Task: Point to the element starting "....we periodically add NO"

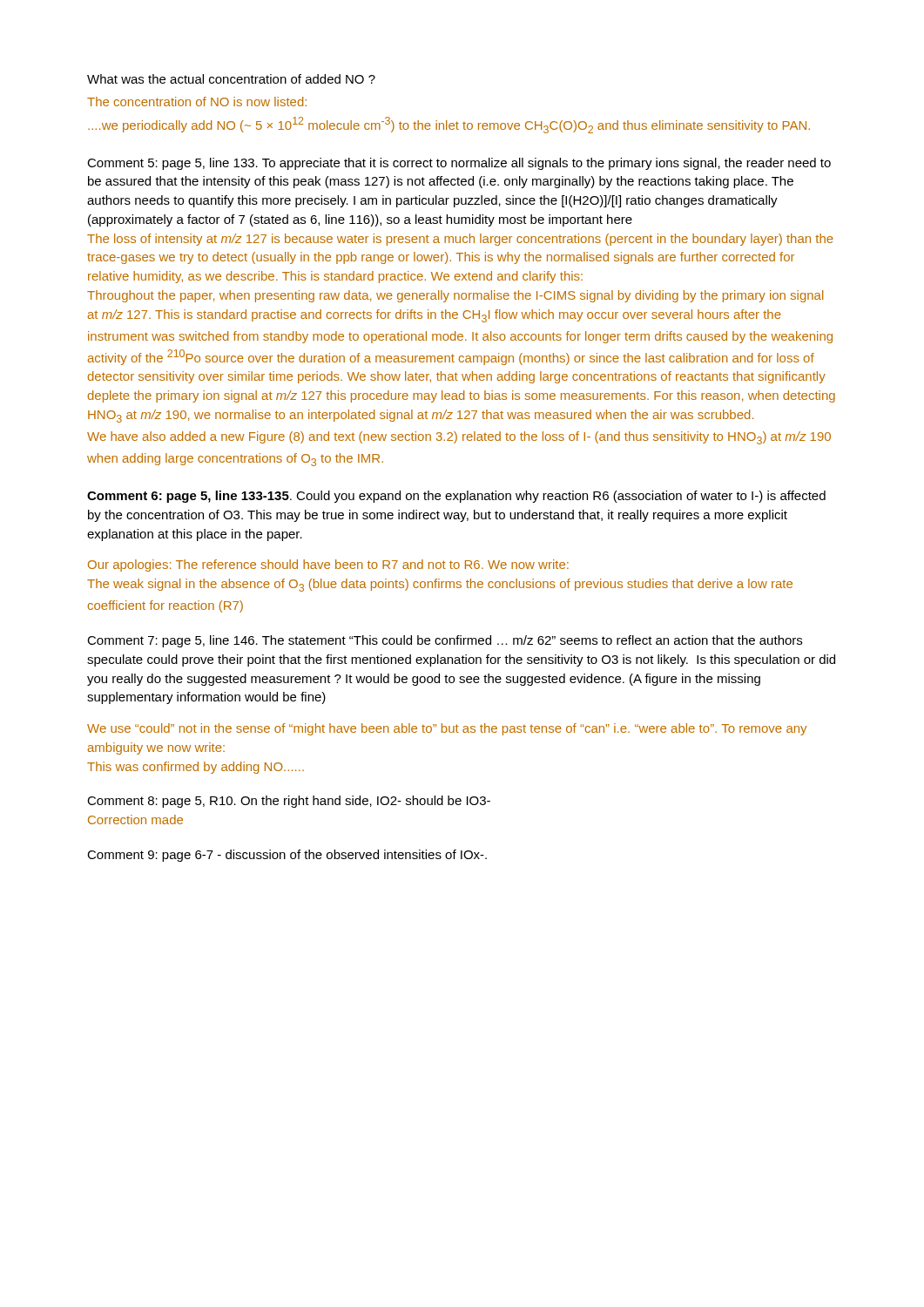Action: point(449,125)
